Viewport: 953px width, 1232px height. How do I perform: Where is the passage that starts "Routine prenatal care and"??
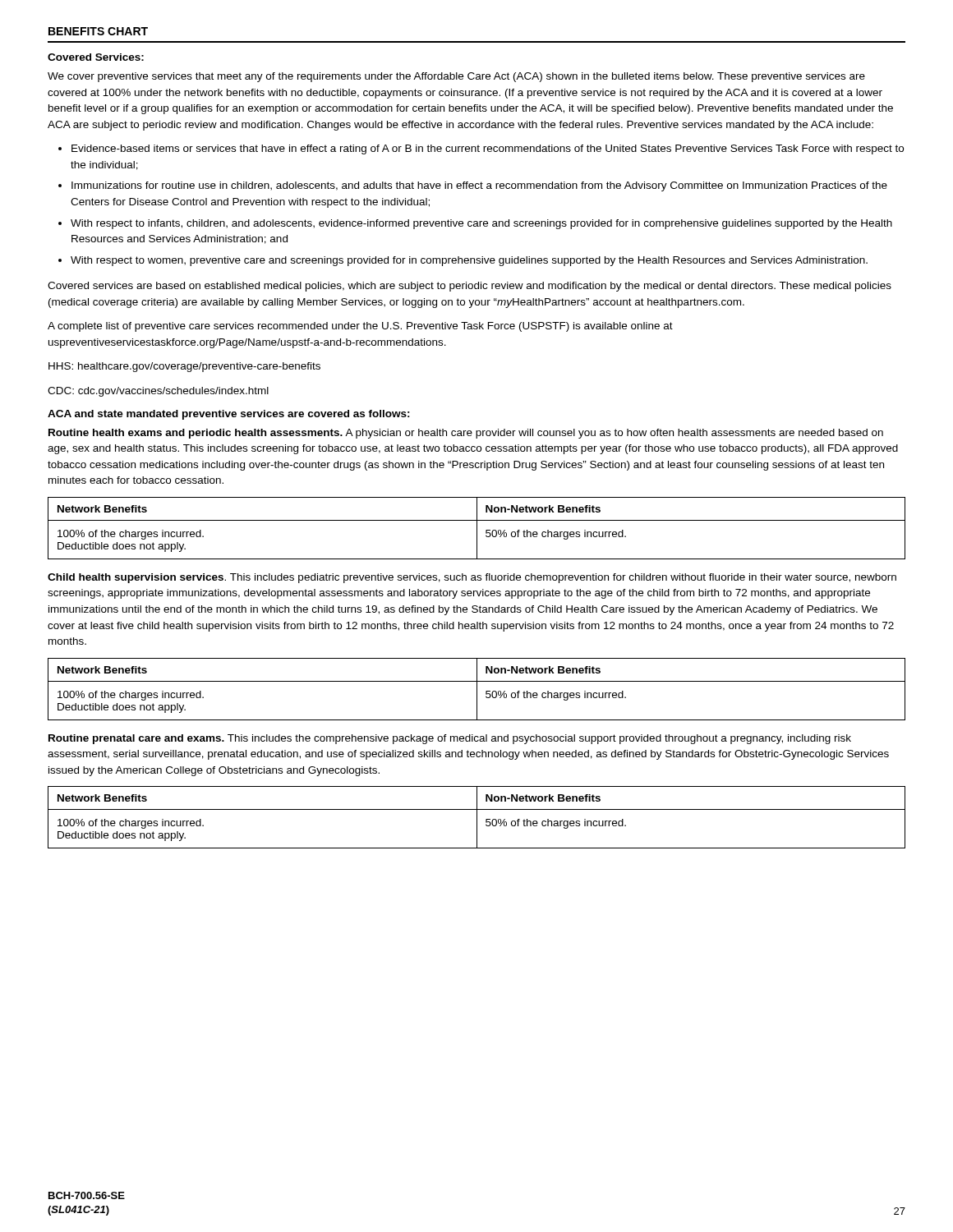click(x=476, y=754)
